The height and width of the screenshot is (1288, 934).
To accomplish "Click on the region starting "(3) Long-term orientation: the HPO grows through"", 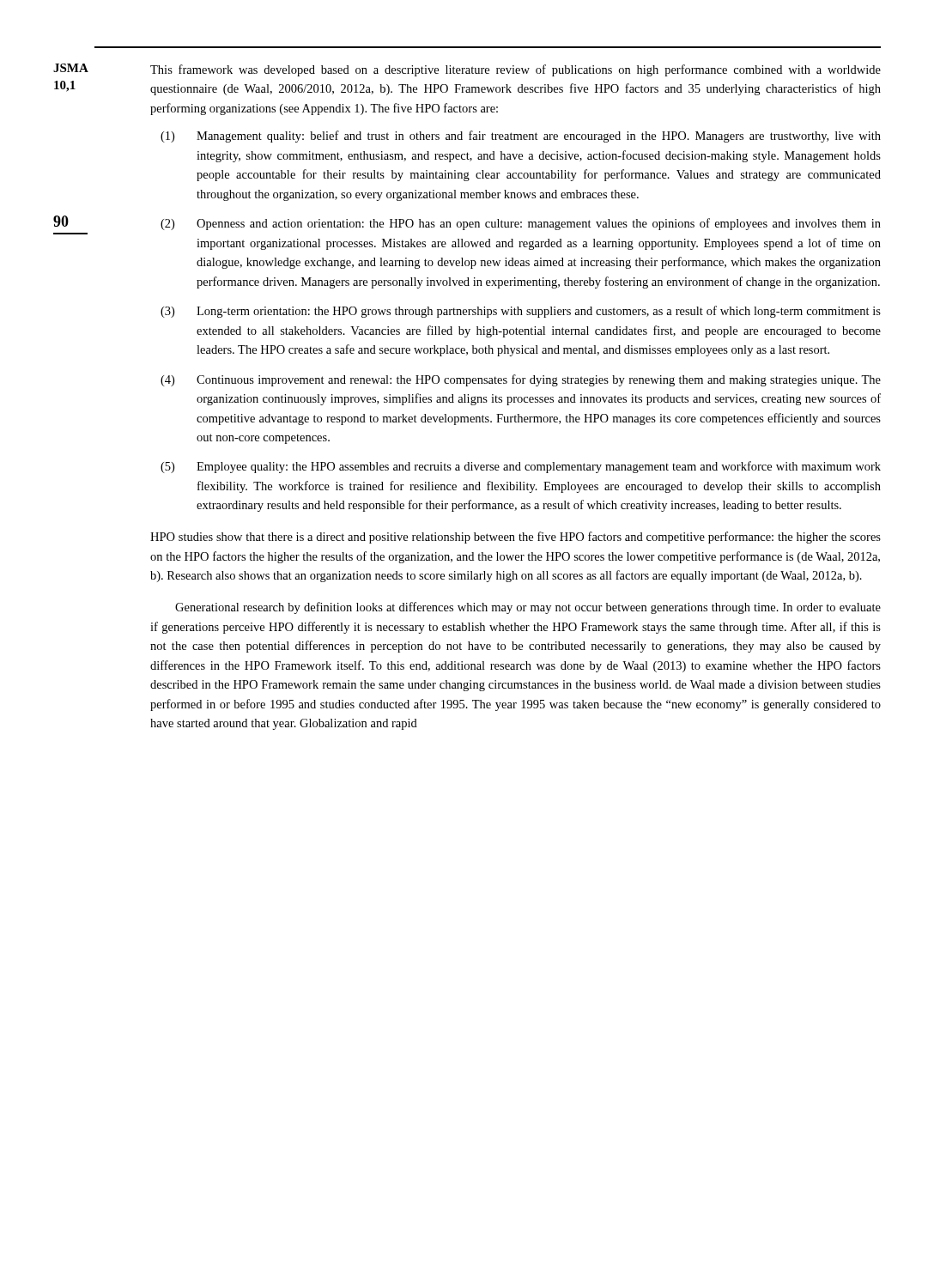I will [x=515, y=330].
